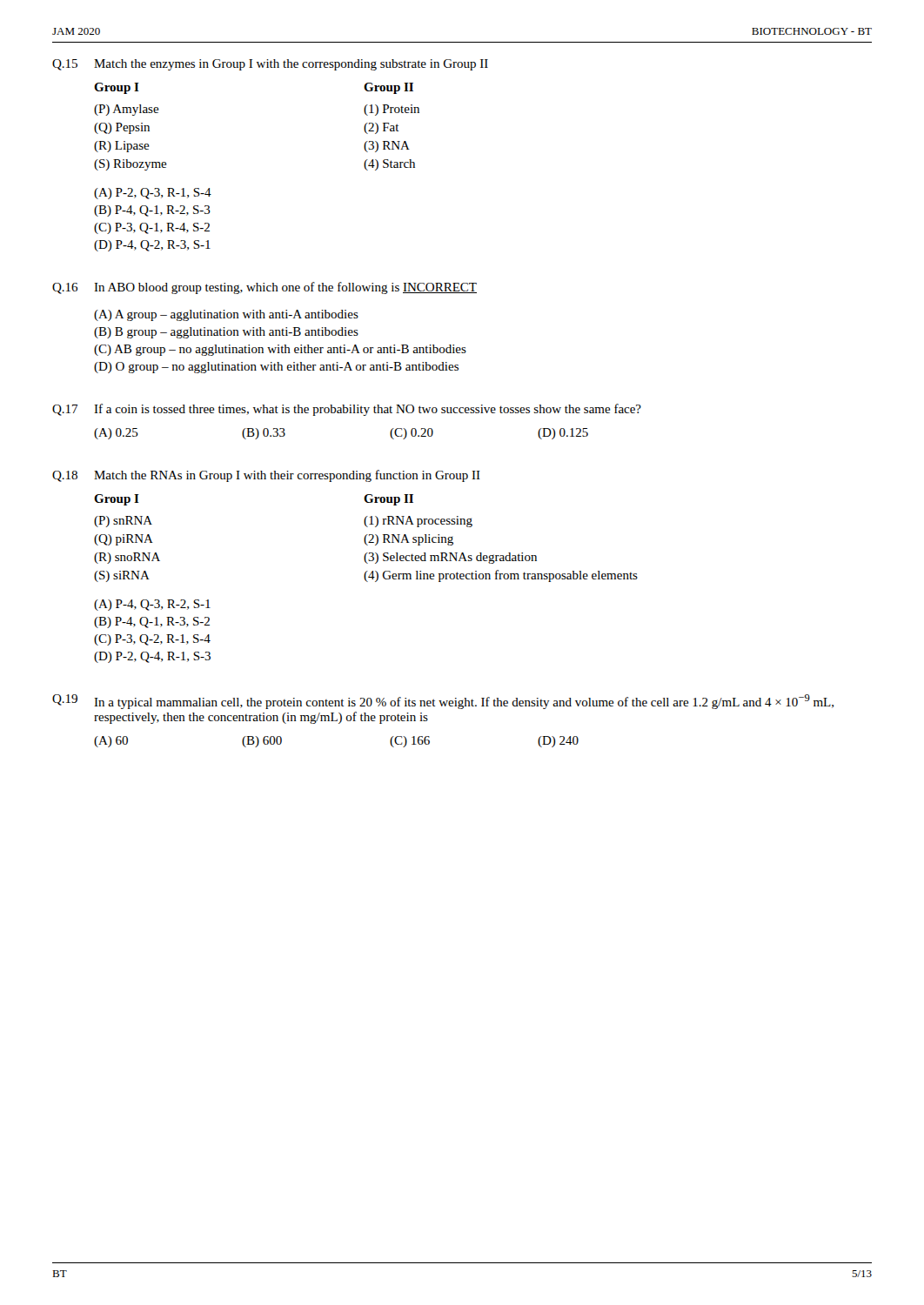Where does it say "(B) P-4, Q-1, R-3, S-2"?
The width and height of the screenshot is (924, 1305).
tap(152, 621)
